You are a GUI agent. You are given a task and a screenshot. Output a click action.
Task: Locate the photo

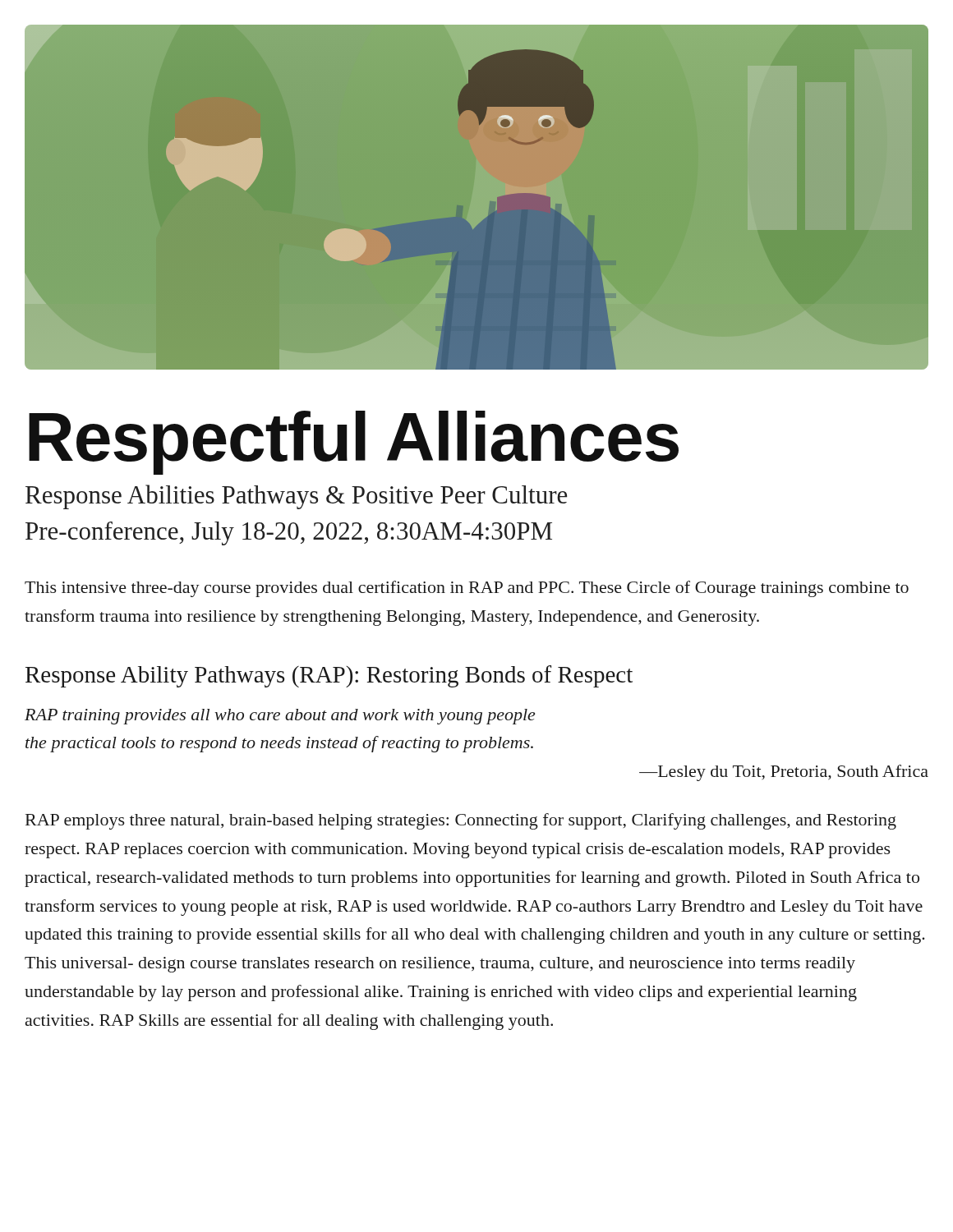(476, 197)
